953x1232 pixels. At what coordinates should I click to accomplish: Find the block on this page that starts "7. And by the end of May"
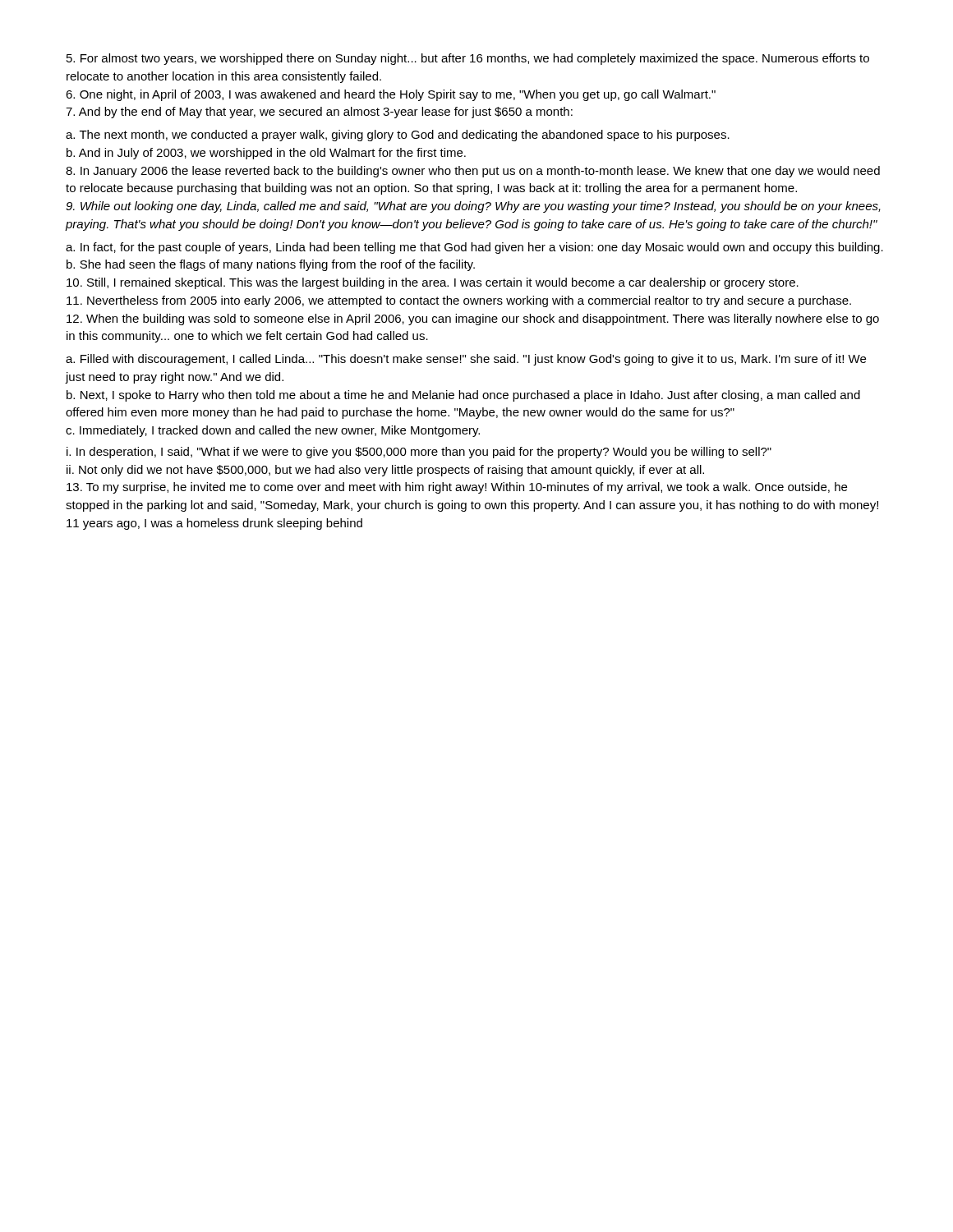point(476,132)
